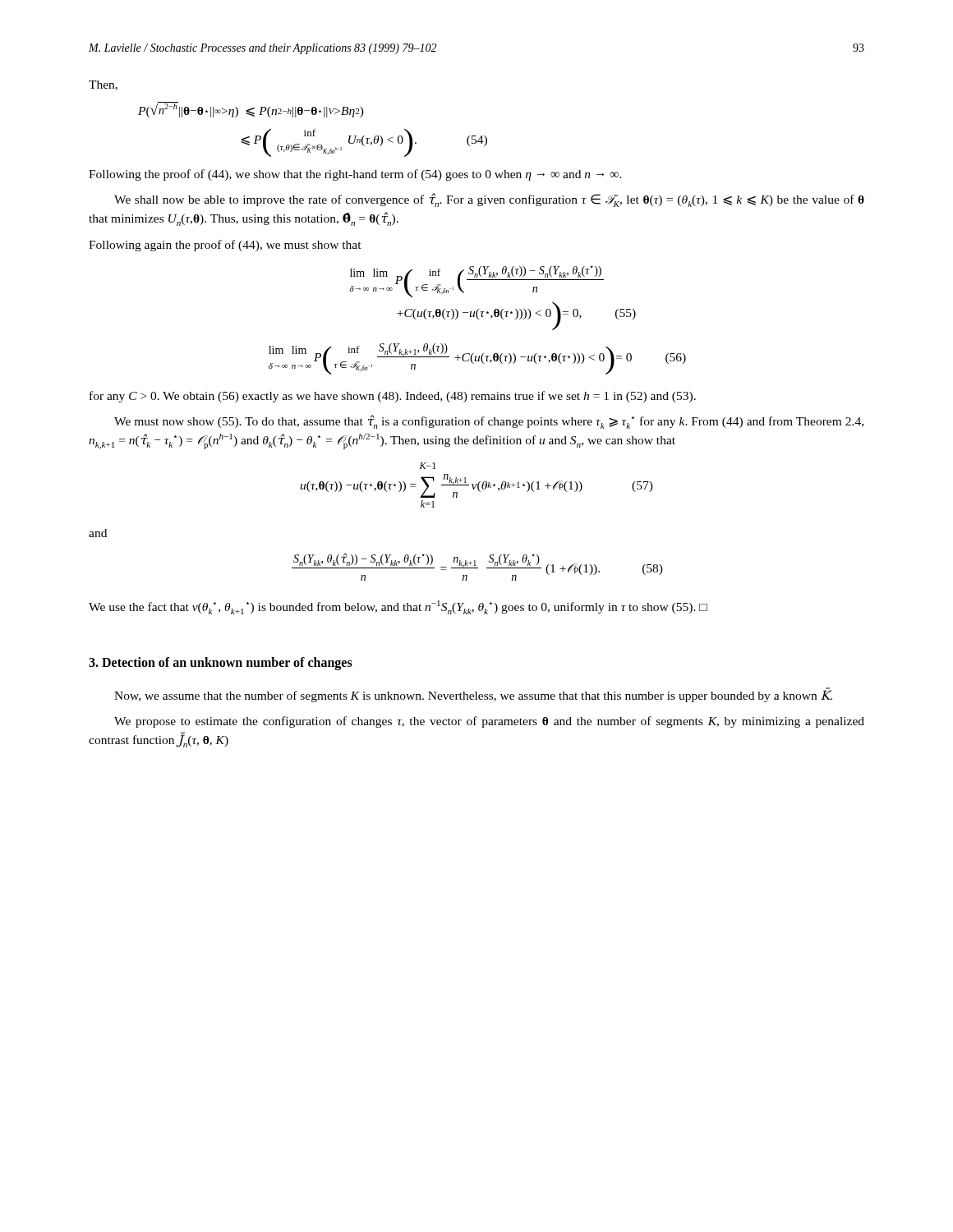Select the text block with the text "We use the fact that"
This screenshot has width=953, height=1232.
(398, 607)
